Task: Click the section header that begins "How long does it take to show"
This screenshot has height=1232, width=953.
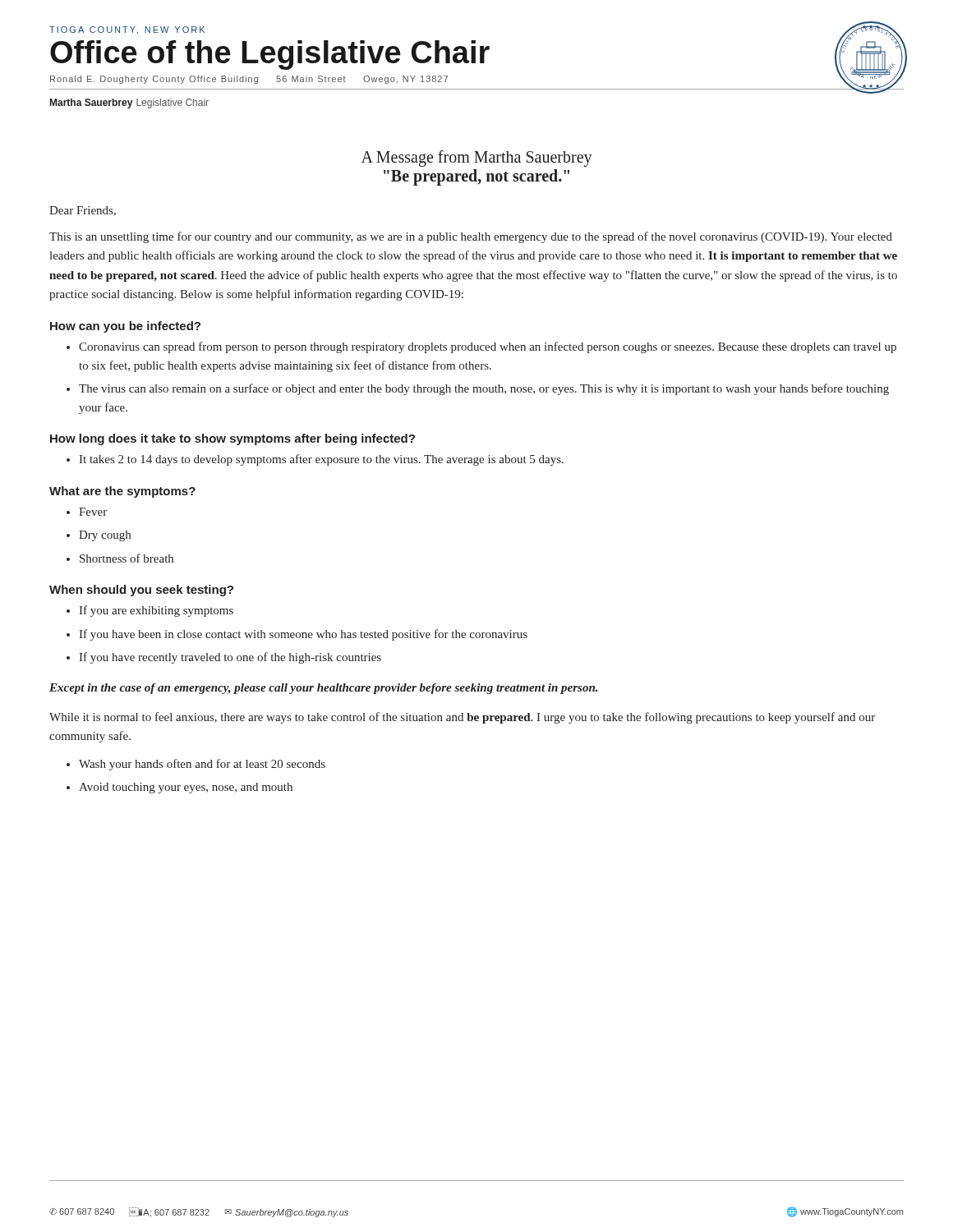Action: tap(232, 438)
